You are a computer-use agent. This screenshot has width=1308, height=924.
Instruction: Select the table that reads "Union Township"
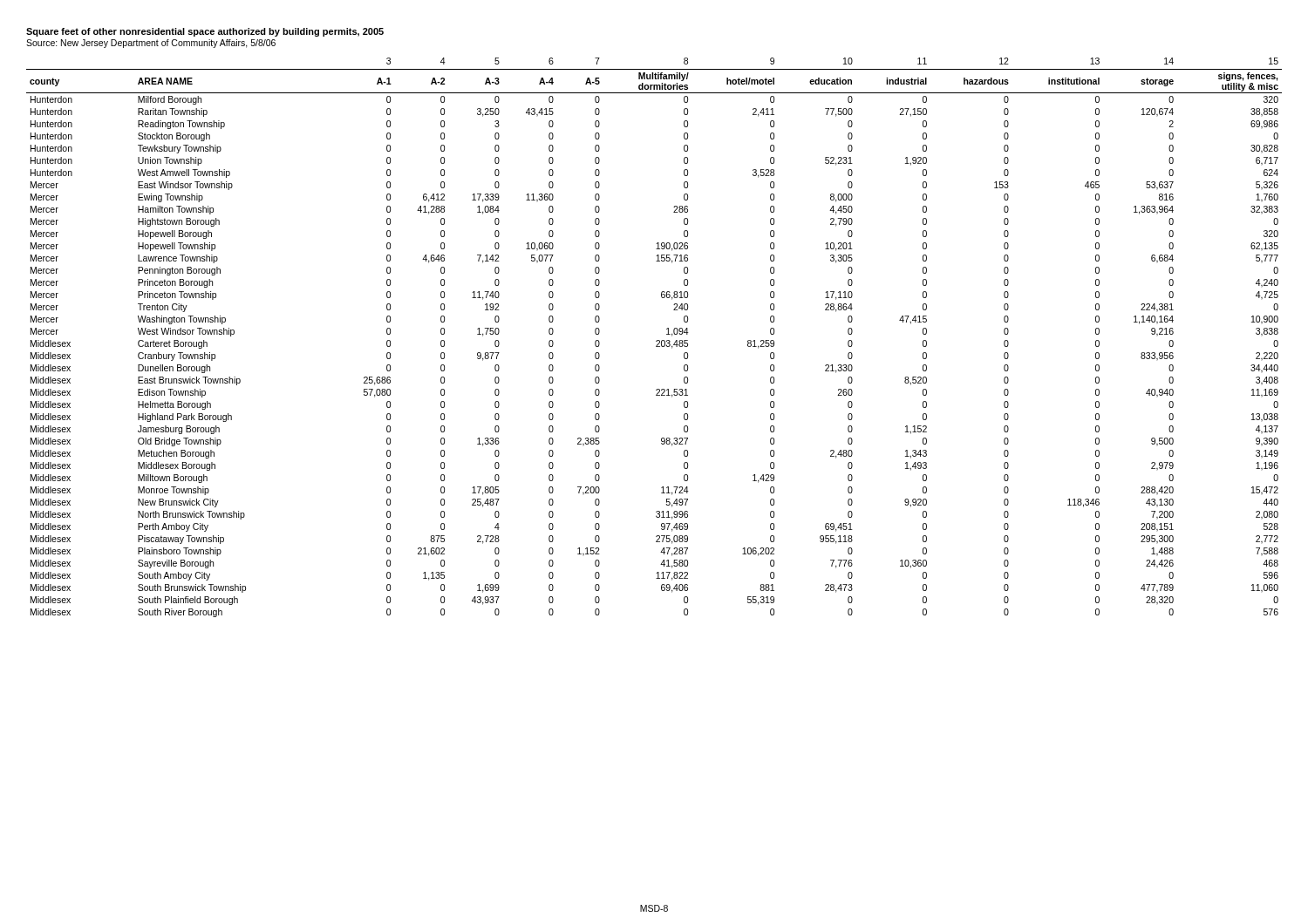click(654, 336)
